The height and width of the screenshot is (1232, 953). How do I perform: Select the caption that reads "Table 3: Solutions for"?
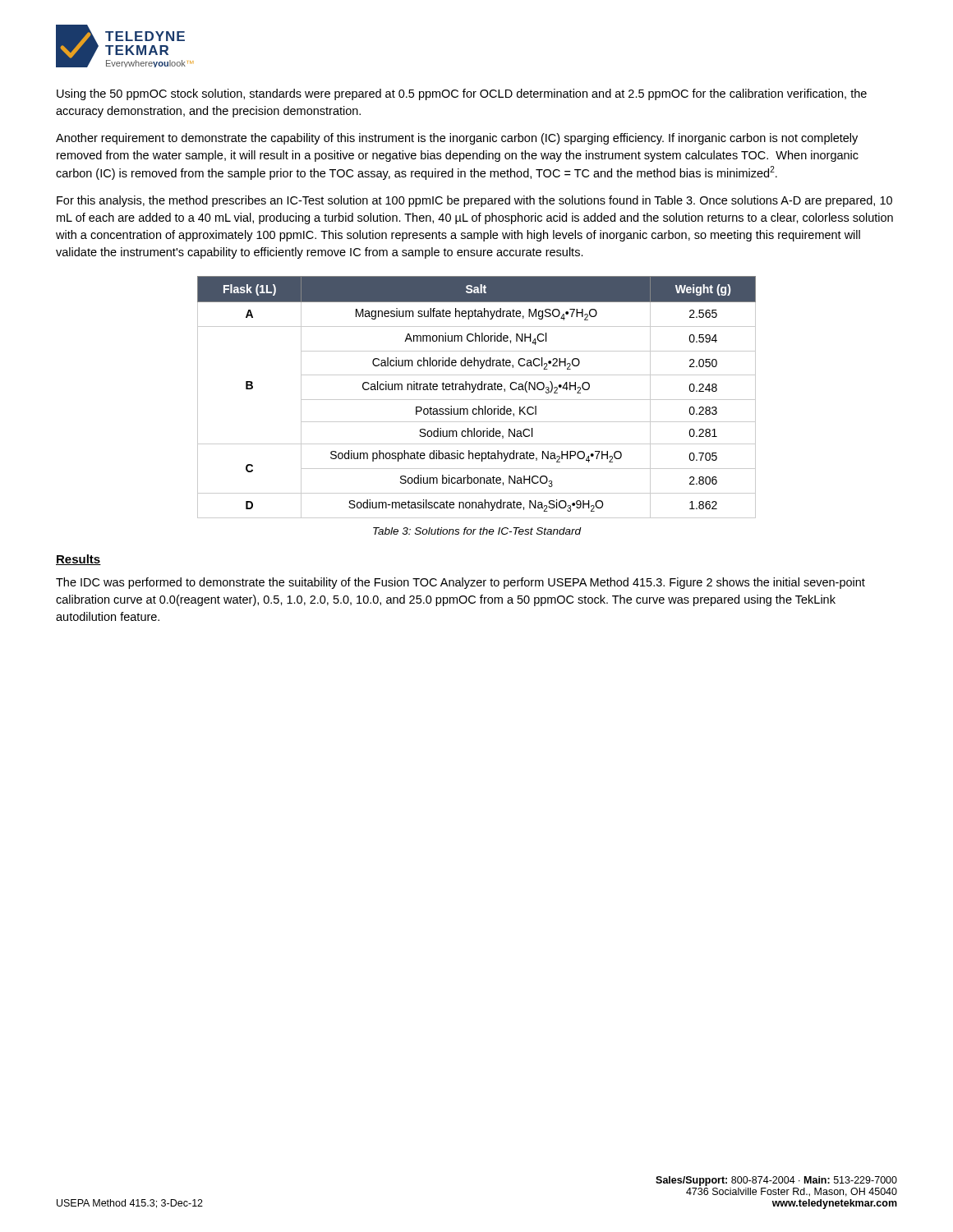476,531
